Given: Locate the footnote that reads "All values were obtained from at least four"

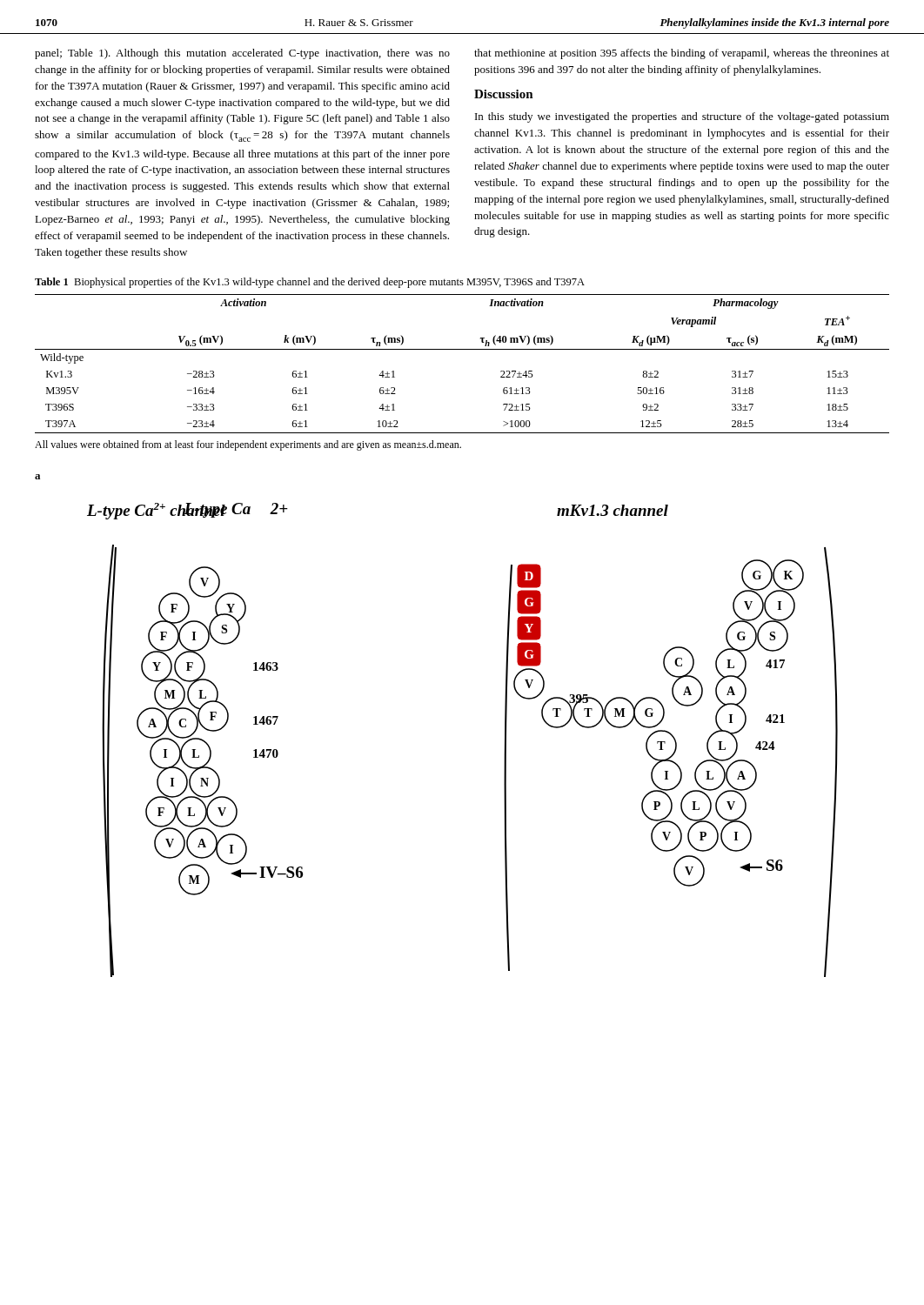Looking at the screenshot, I should coord(248,445).
